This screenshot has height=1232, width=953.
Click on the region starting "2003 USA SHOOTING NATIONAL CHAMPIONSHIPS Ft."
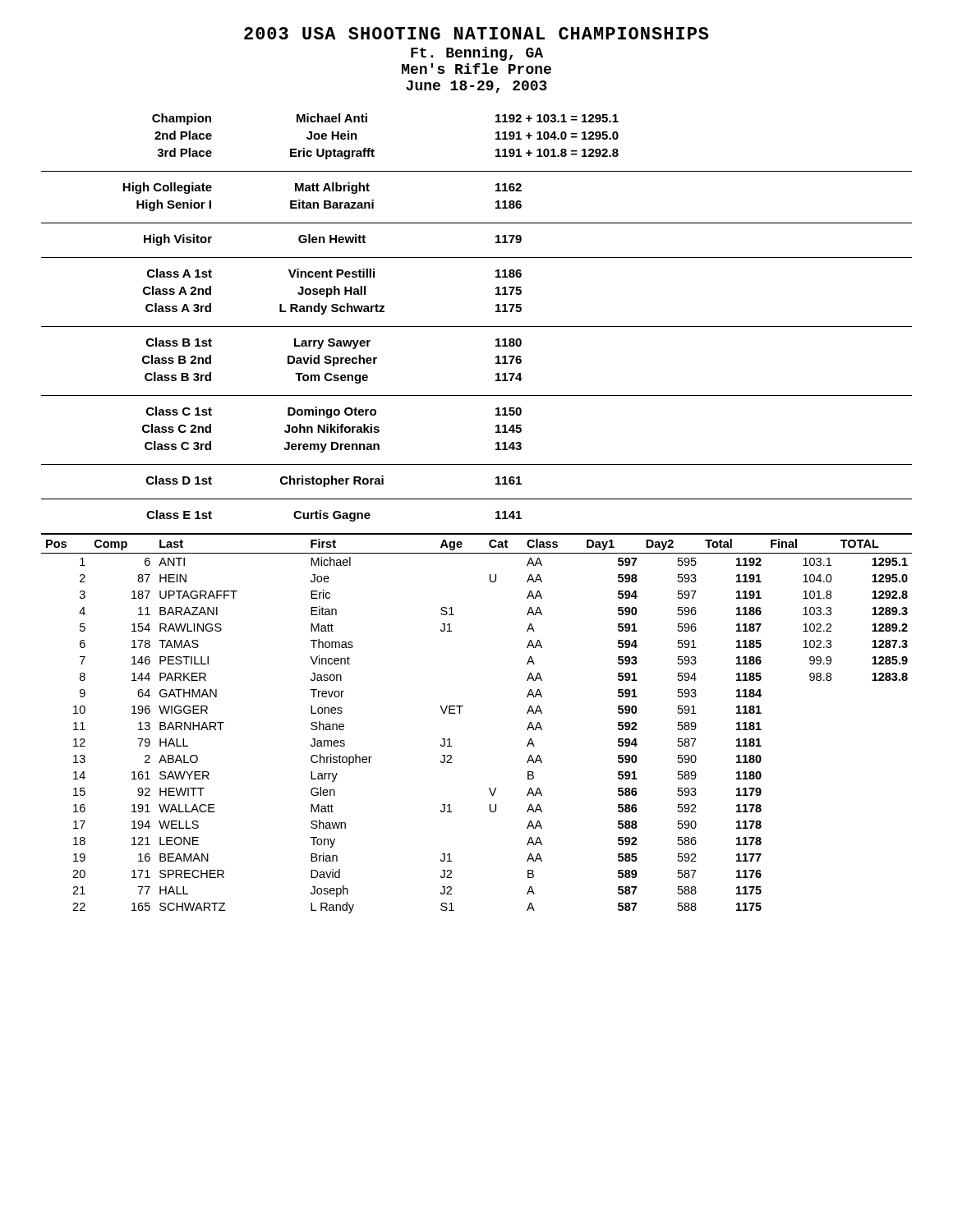coord(476,60)
